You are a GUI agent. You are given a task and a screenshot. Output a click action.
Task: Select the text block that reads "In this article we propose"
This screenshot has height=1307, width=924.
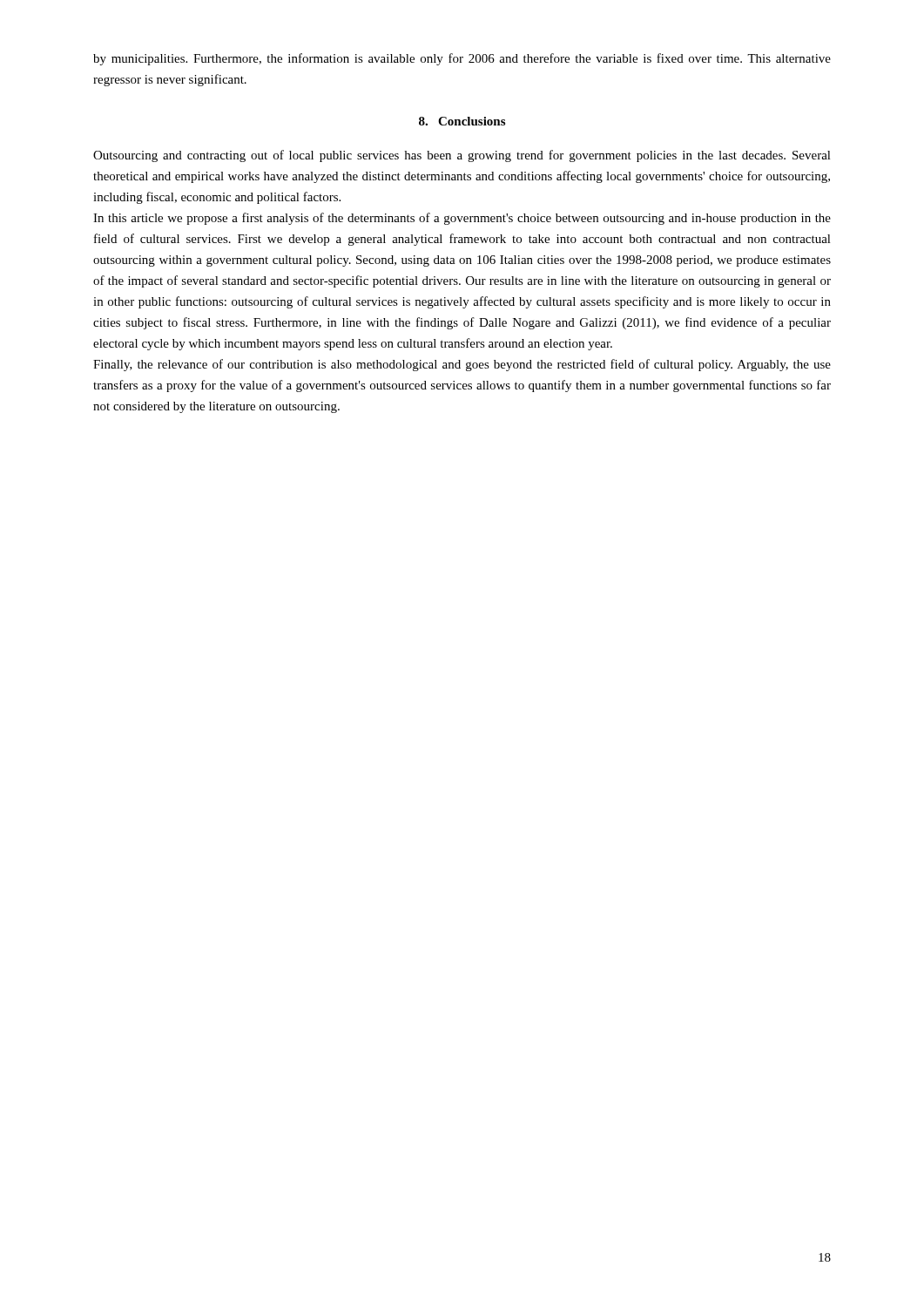tap(462, 281)
